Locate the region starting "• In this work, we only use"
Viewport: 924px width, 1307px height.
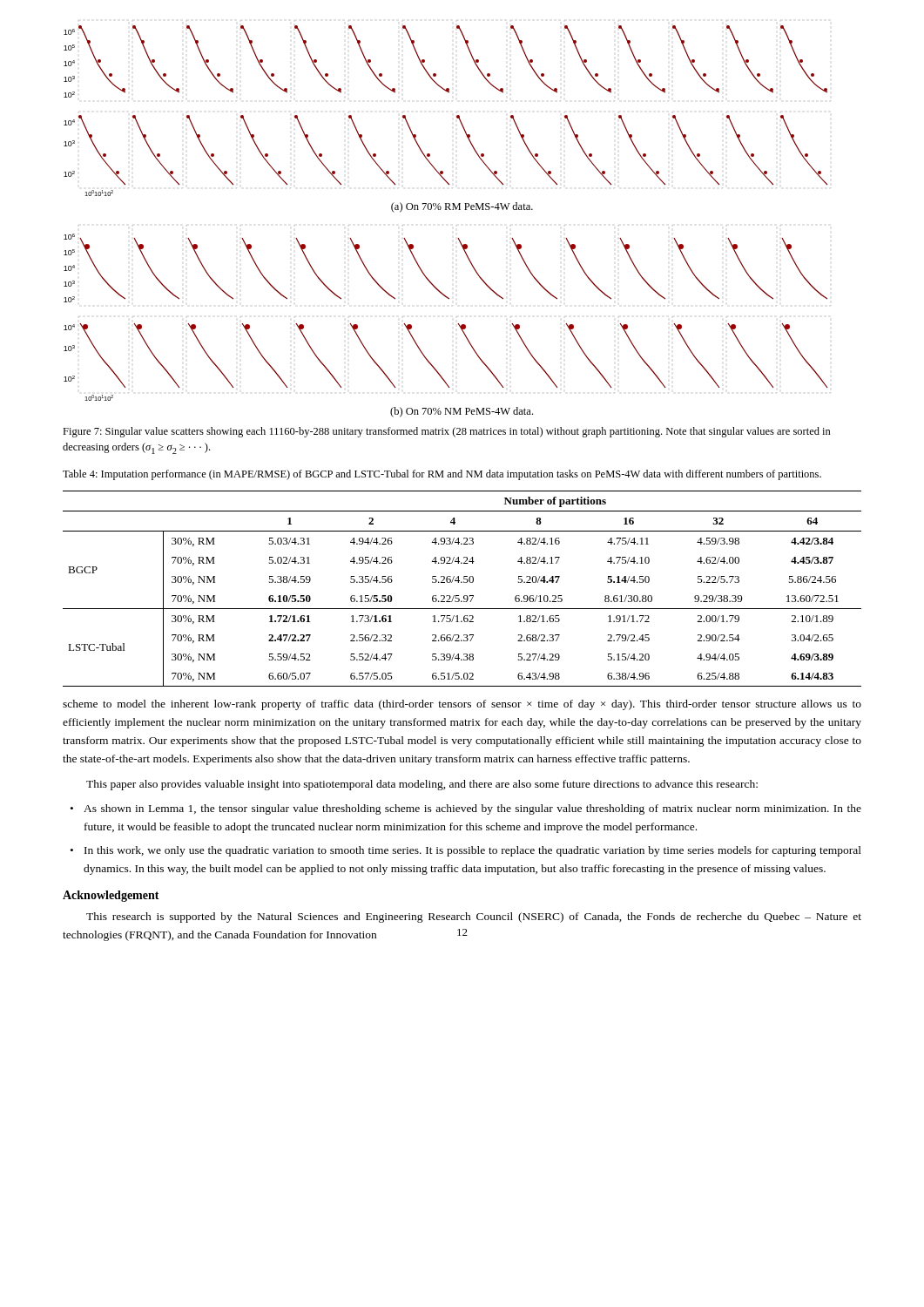click(x=465, y=859)
